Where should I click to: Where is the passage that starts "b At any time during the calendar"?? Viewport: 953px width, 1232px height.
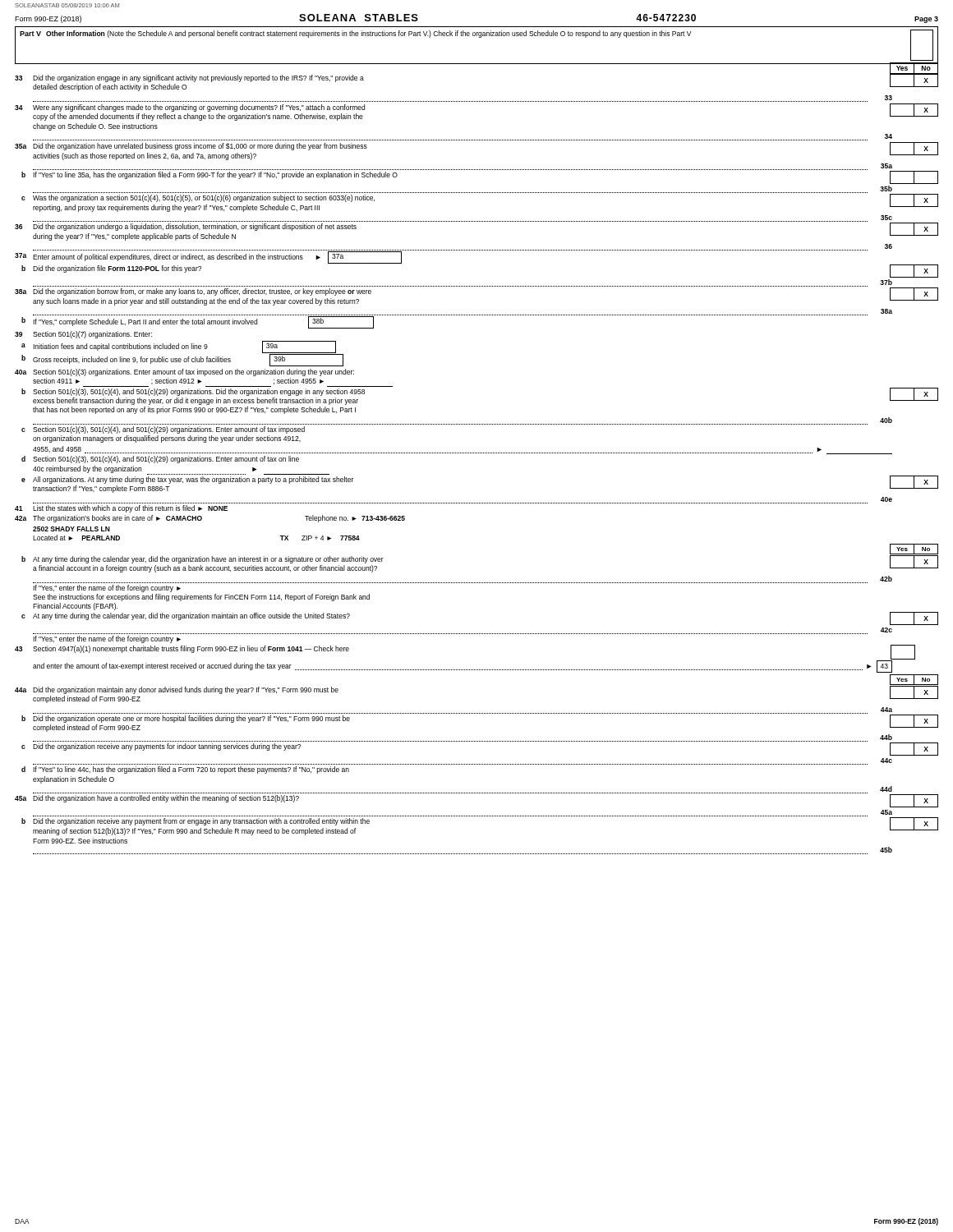point(204,561)
